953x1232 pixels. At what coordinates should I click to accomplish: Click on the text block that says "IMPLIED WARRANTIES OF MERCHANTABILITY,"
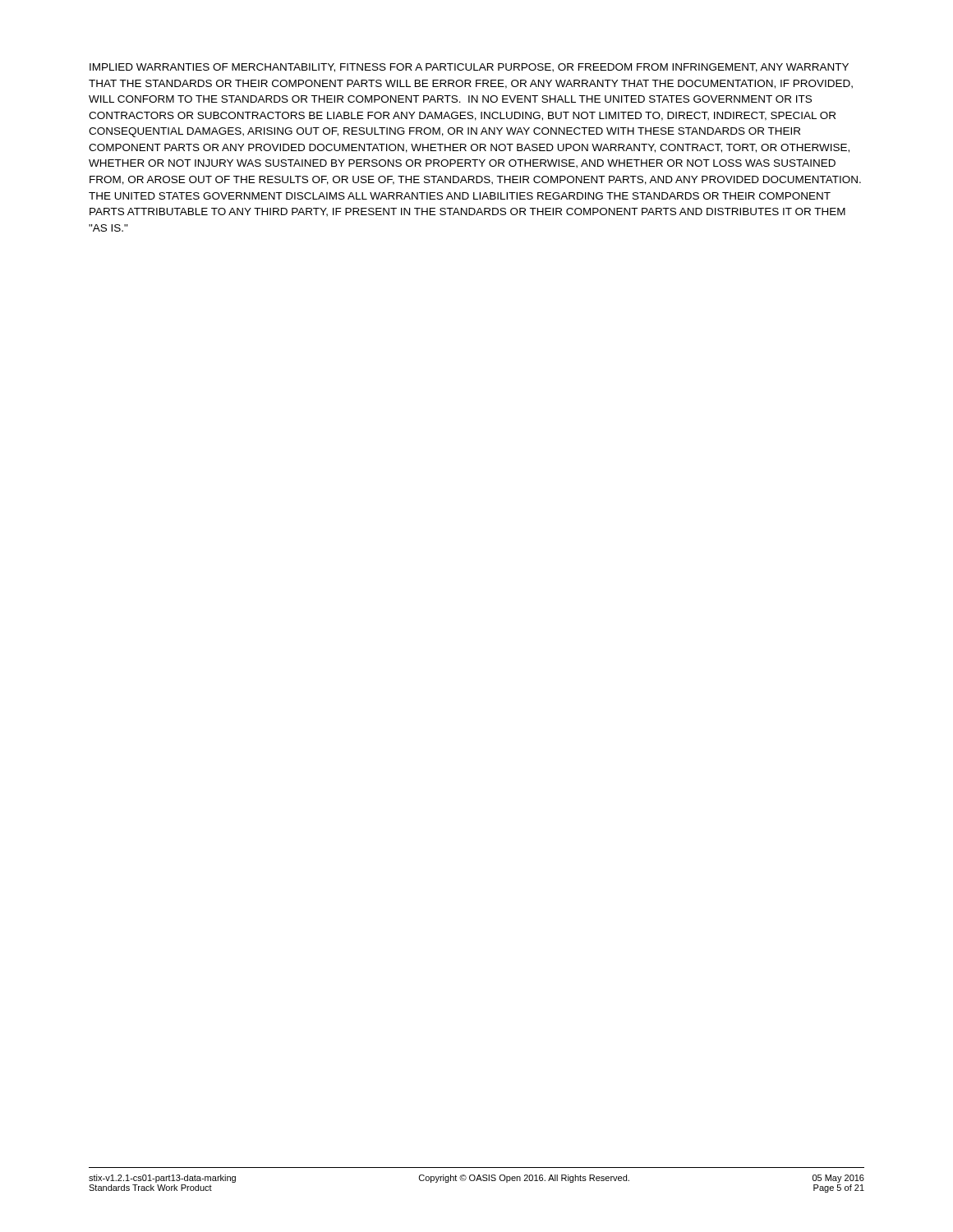475,147
